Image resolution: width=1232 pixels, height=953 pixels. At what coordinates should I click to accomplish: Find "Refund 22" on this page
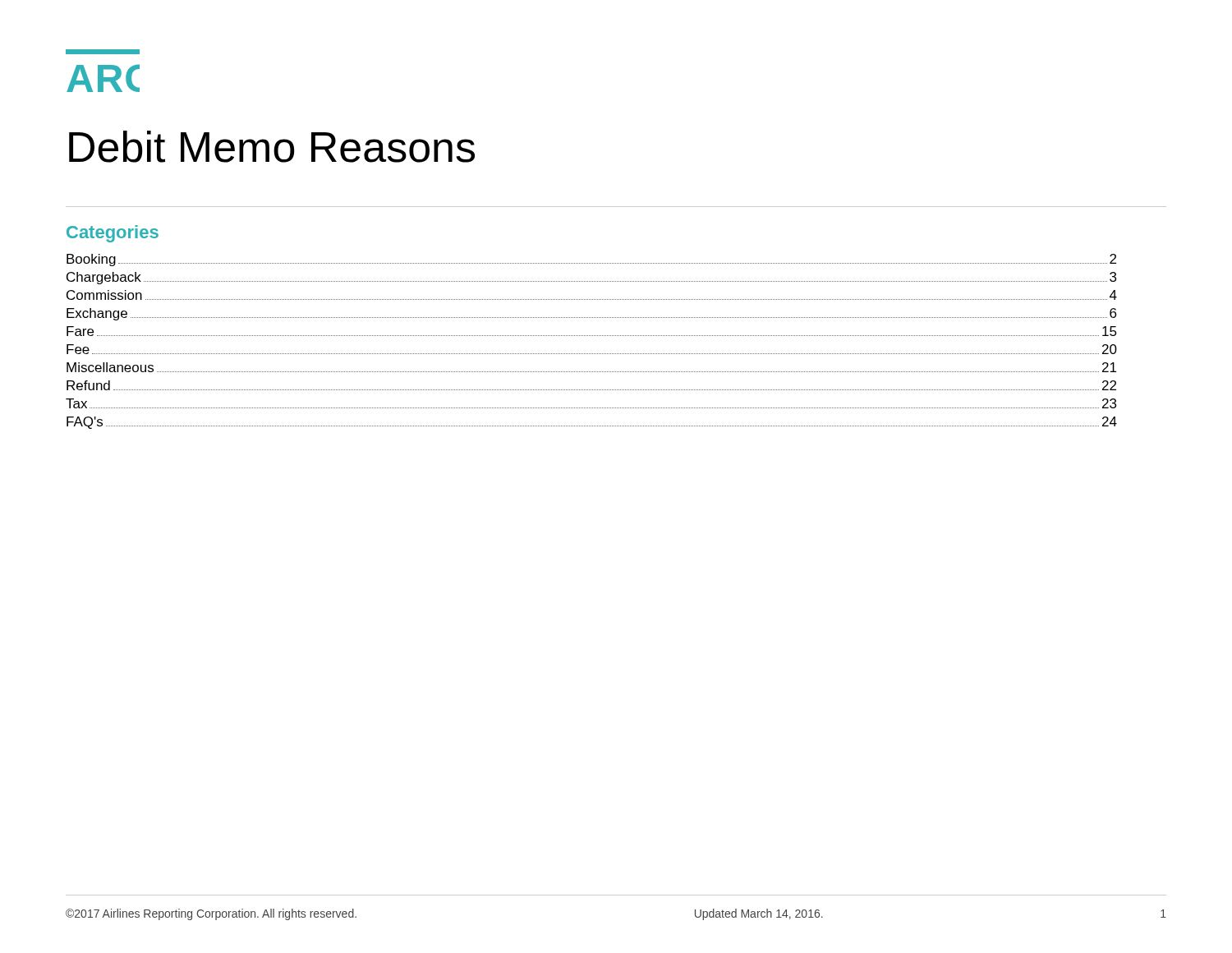point(591,386)
